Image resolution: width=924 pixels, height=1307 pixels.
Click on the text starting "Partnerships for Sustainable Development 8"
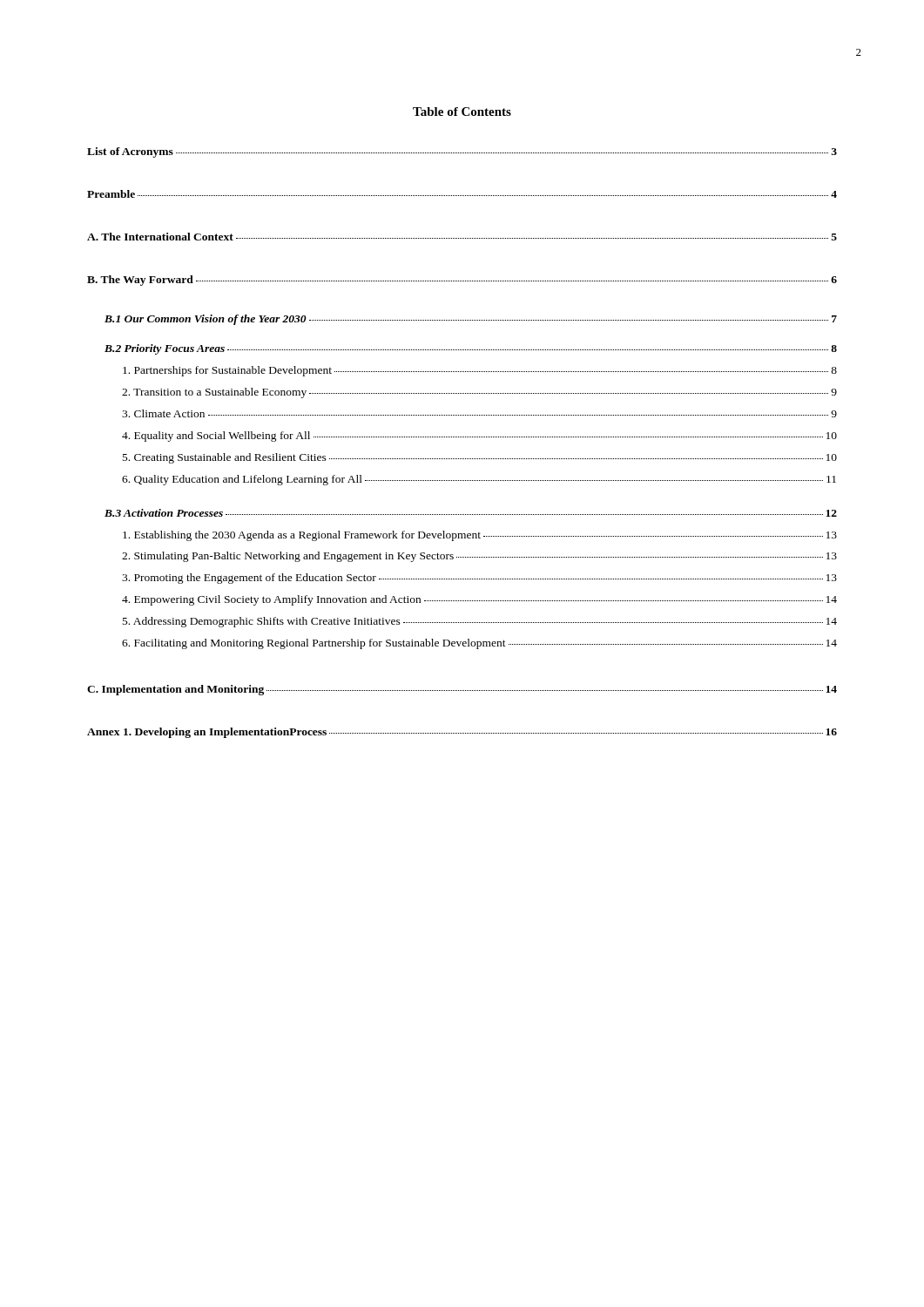(x=479, y=371)
